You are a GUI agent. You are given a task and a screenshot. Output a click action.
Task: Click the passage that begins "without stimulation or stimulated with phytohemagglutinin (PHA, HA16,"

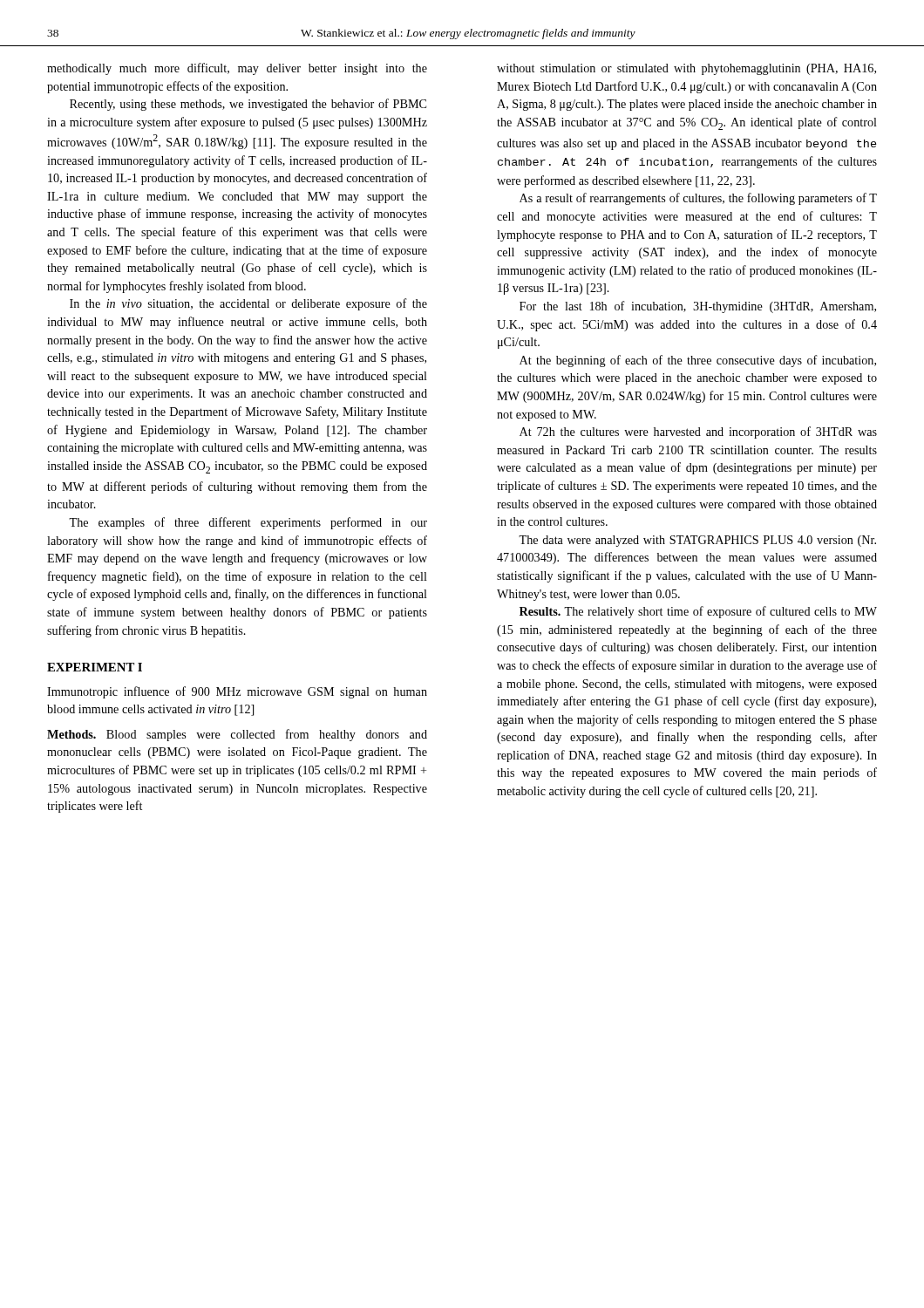click(x=687, y=430)
